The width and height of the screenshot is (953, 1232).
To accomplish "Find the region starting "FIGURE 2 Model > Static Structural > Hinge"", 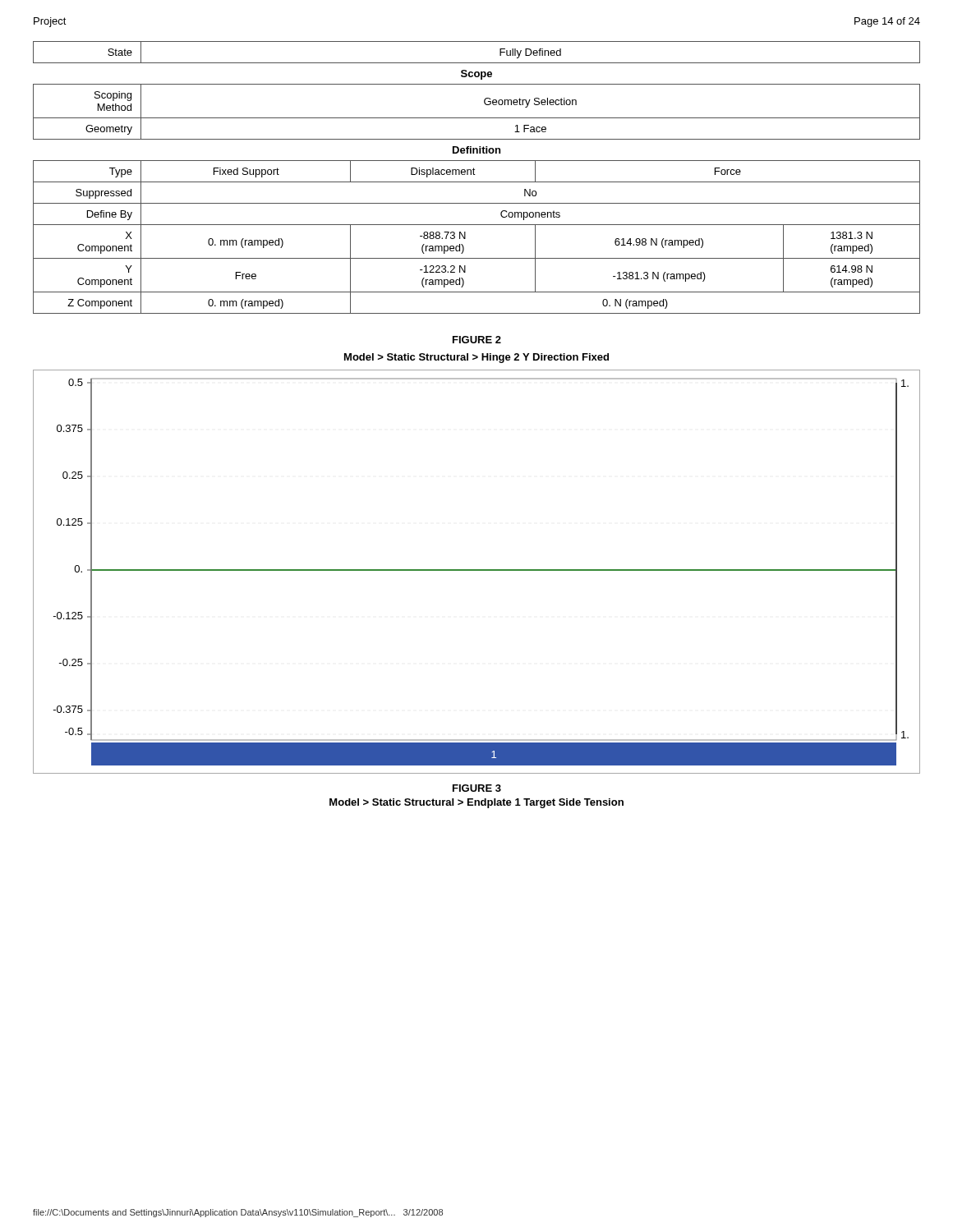I will click(476, 348).
